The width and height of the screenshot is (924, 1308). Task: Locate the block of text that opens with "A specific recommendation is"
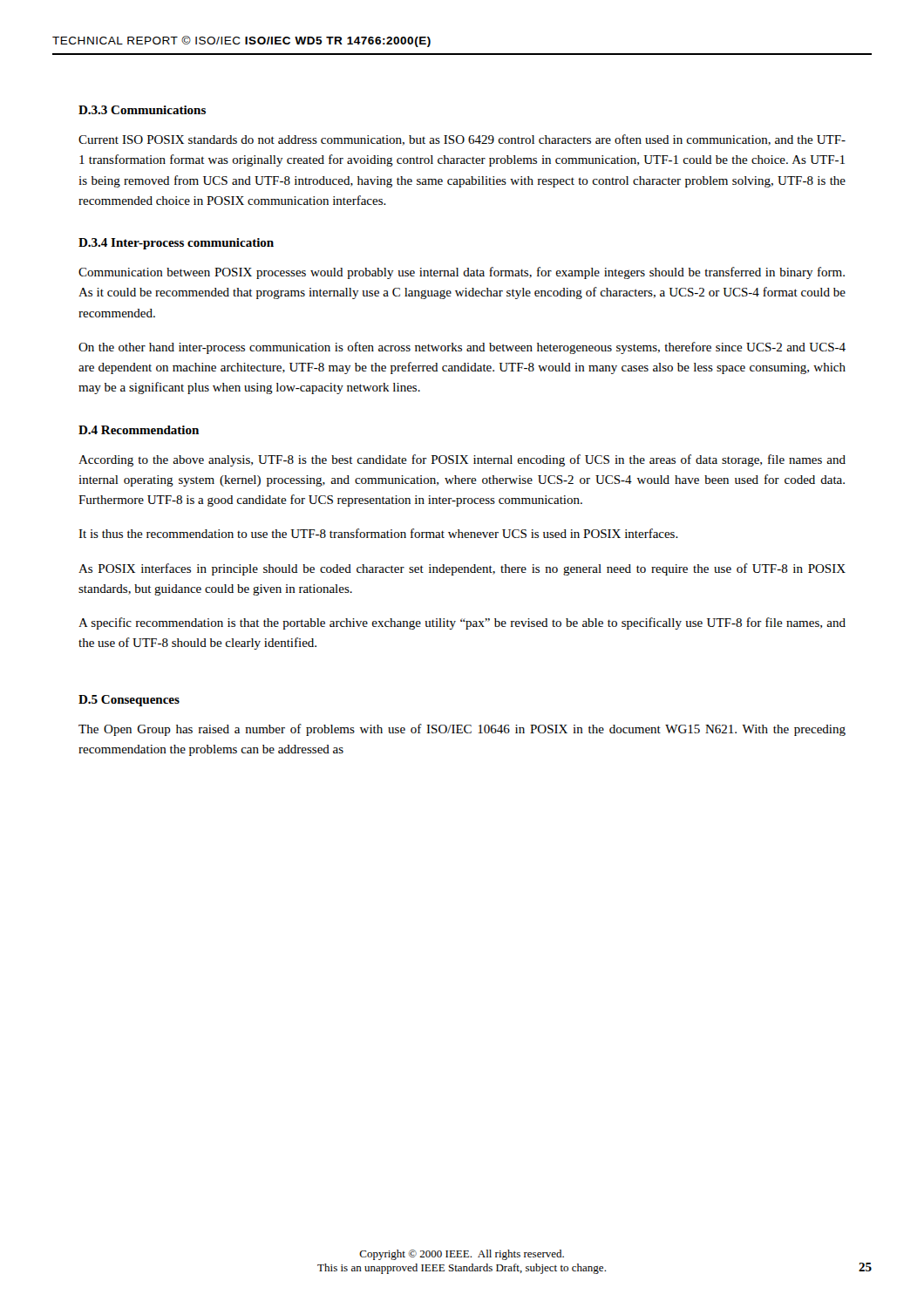click(462, 633)
